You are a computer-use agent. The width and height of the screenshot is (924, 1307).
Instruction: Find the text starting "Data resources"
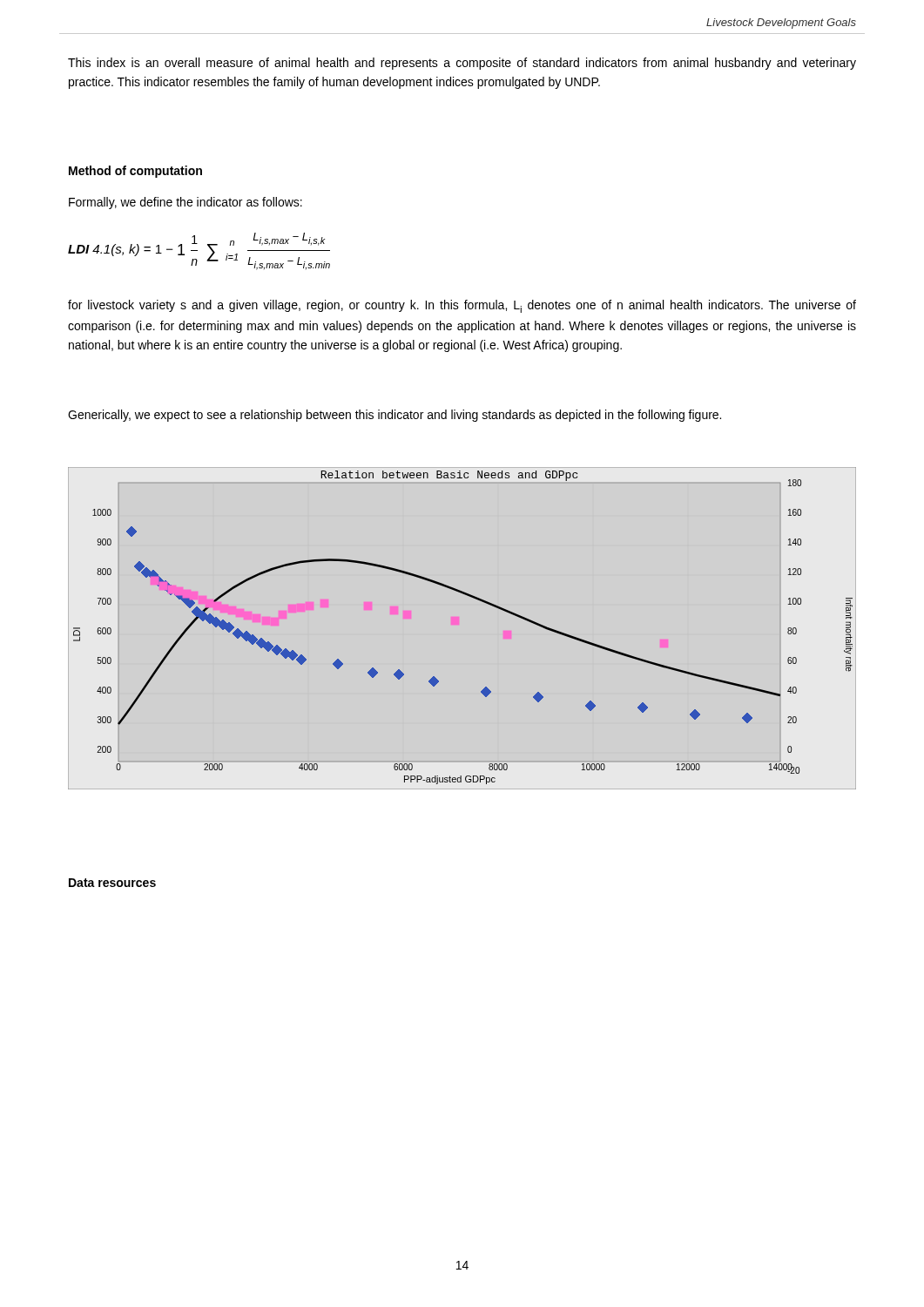click(112, 883)
